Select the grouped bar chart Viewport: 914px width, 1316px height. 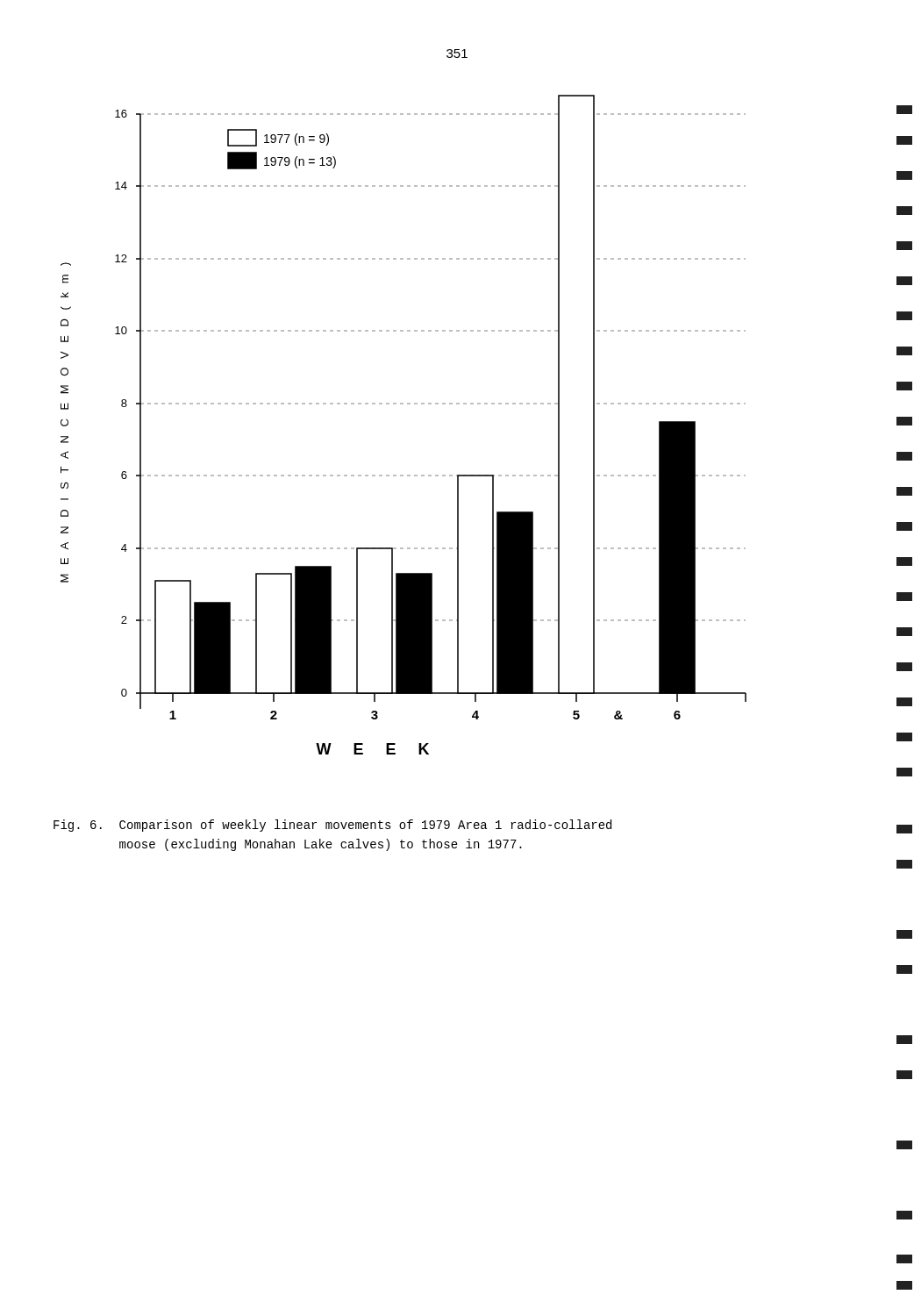point(412,439)
